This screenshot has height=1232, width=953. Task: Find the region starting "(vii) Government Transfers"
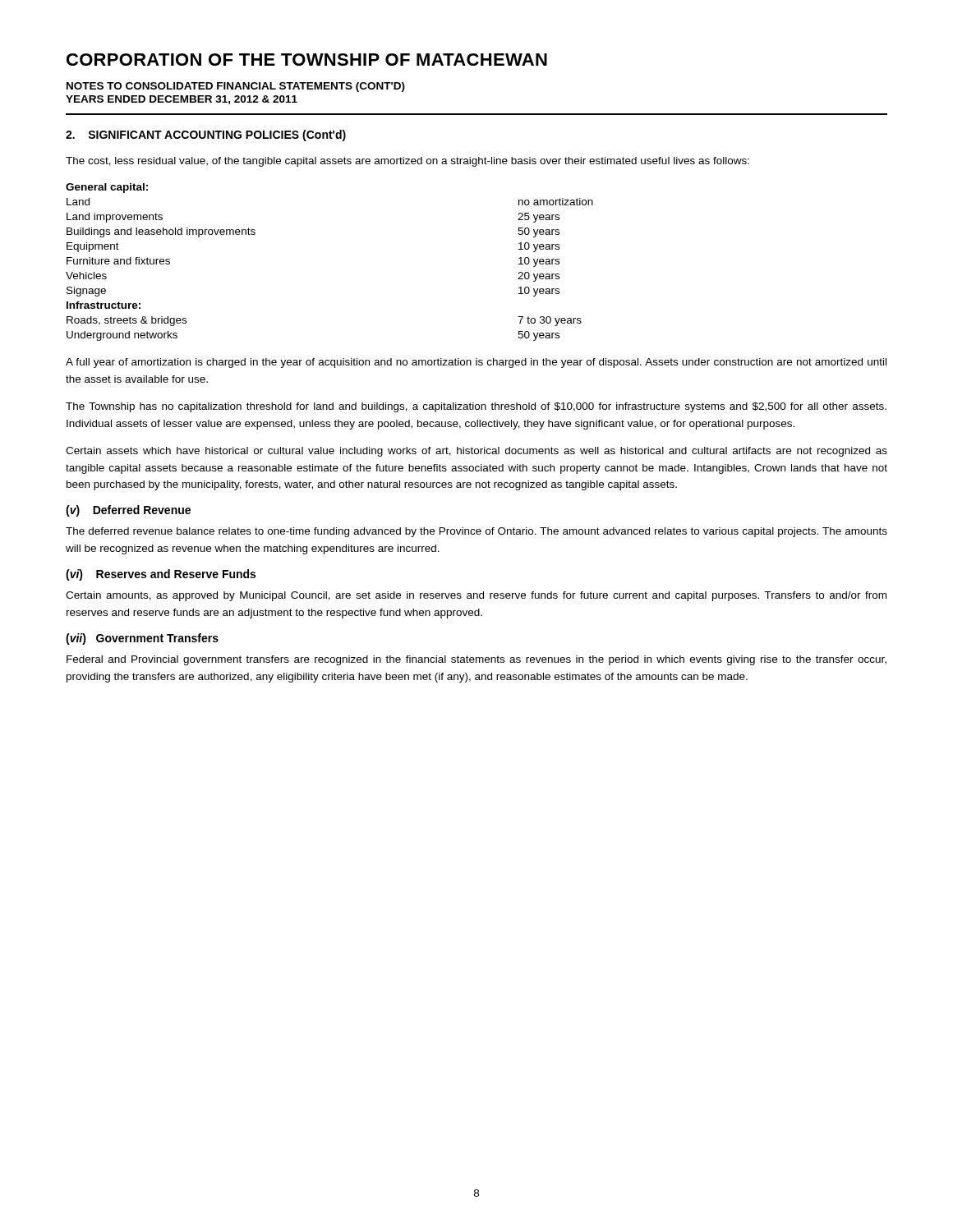coord(142,638)
